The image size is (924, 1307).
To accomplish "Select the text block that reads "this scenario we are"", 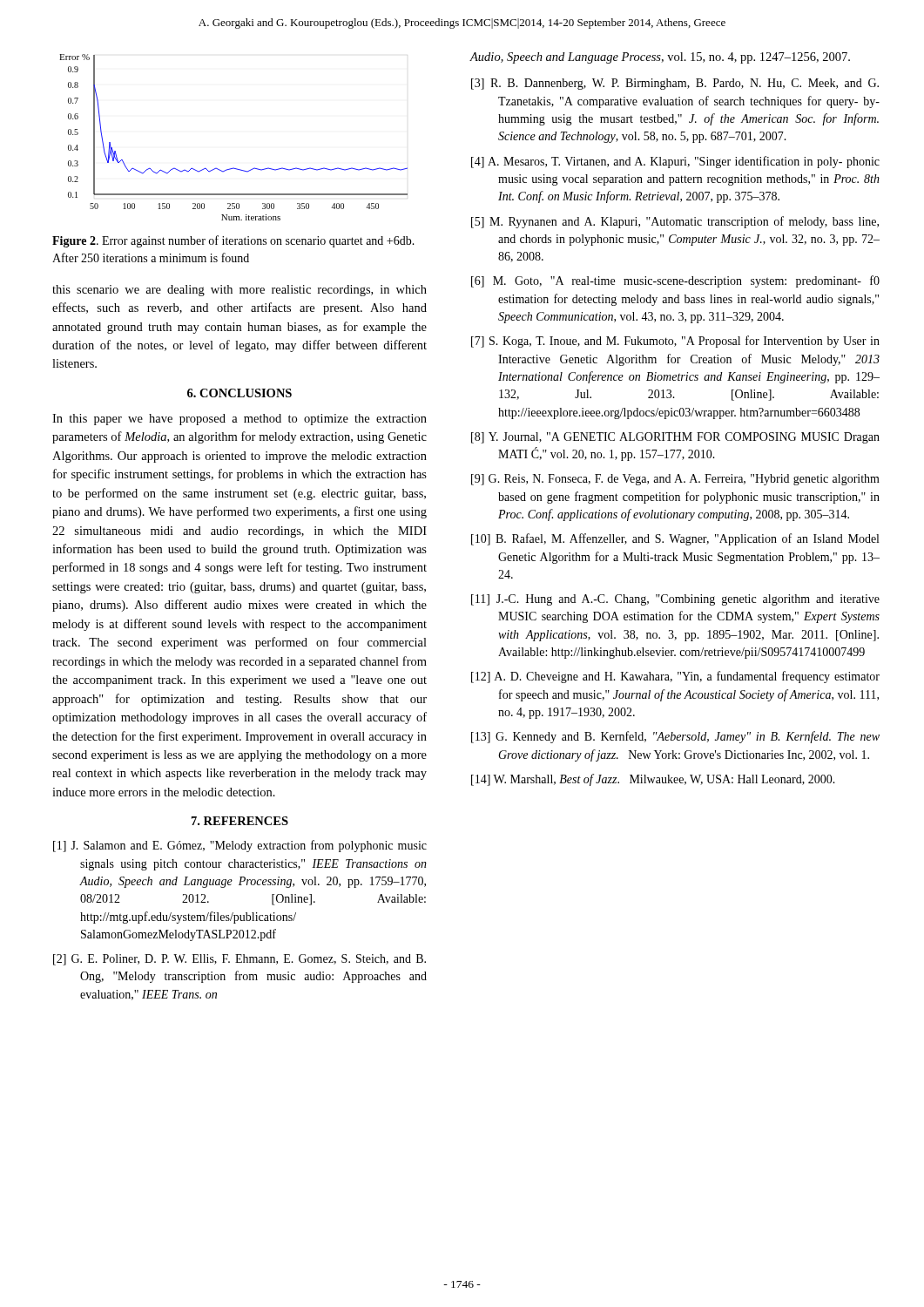I will 240,327.
